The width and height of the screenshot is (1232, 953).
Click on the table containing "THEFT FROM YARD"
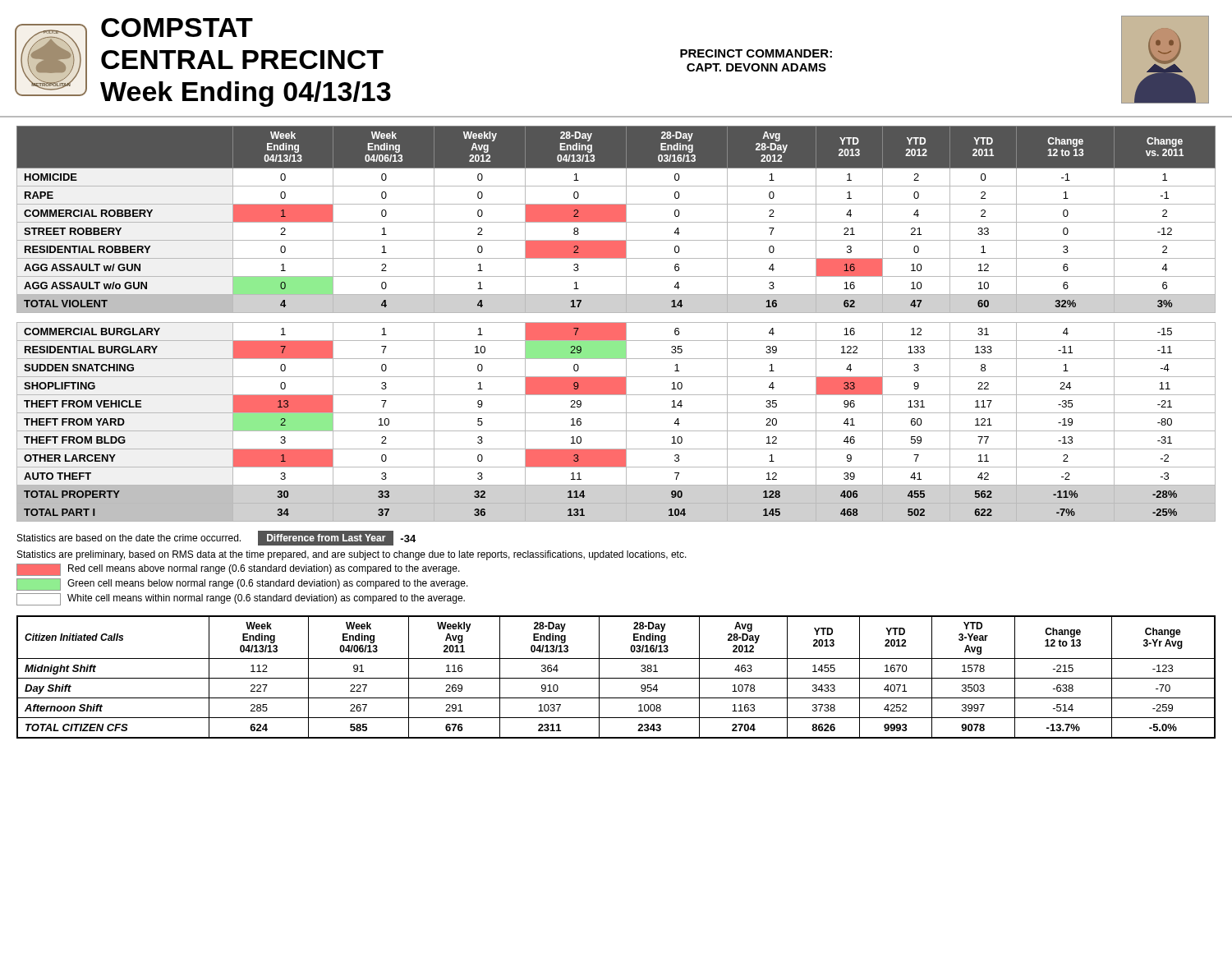pos(616,322)
